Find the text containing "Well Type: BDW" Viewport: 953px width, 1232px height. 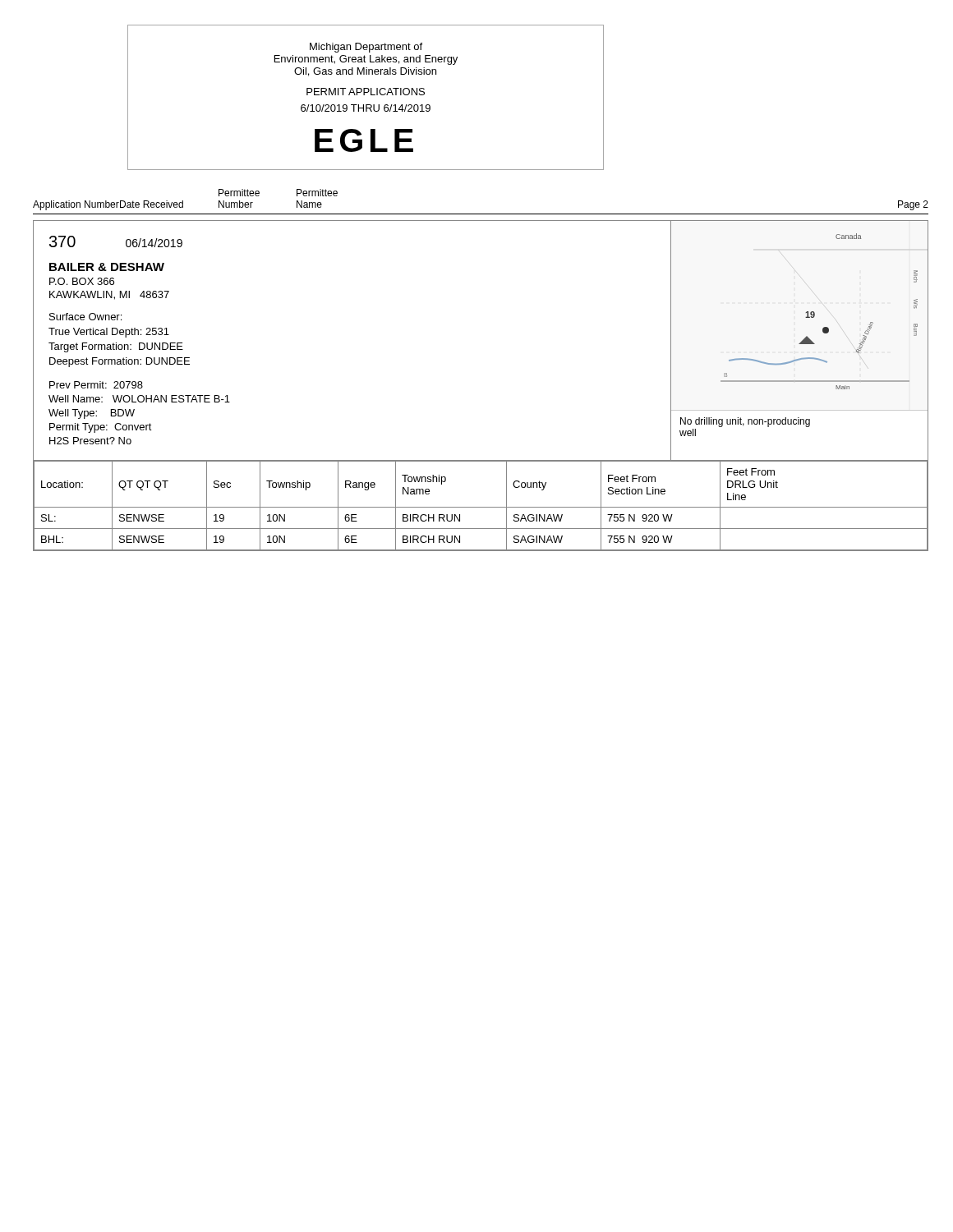[92, 413]
